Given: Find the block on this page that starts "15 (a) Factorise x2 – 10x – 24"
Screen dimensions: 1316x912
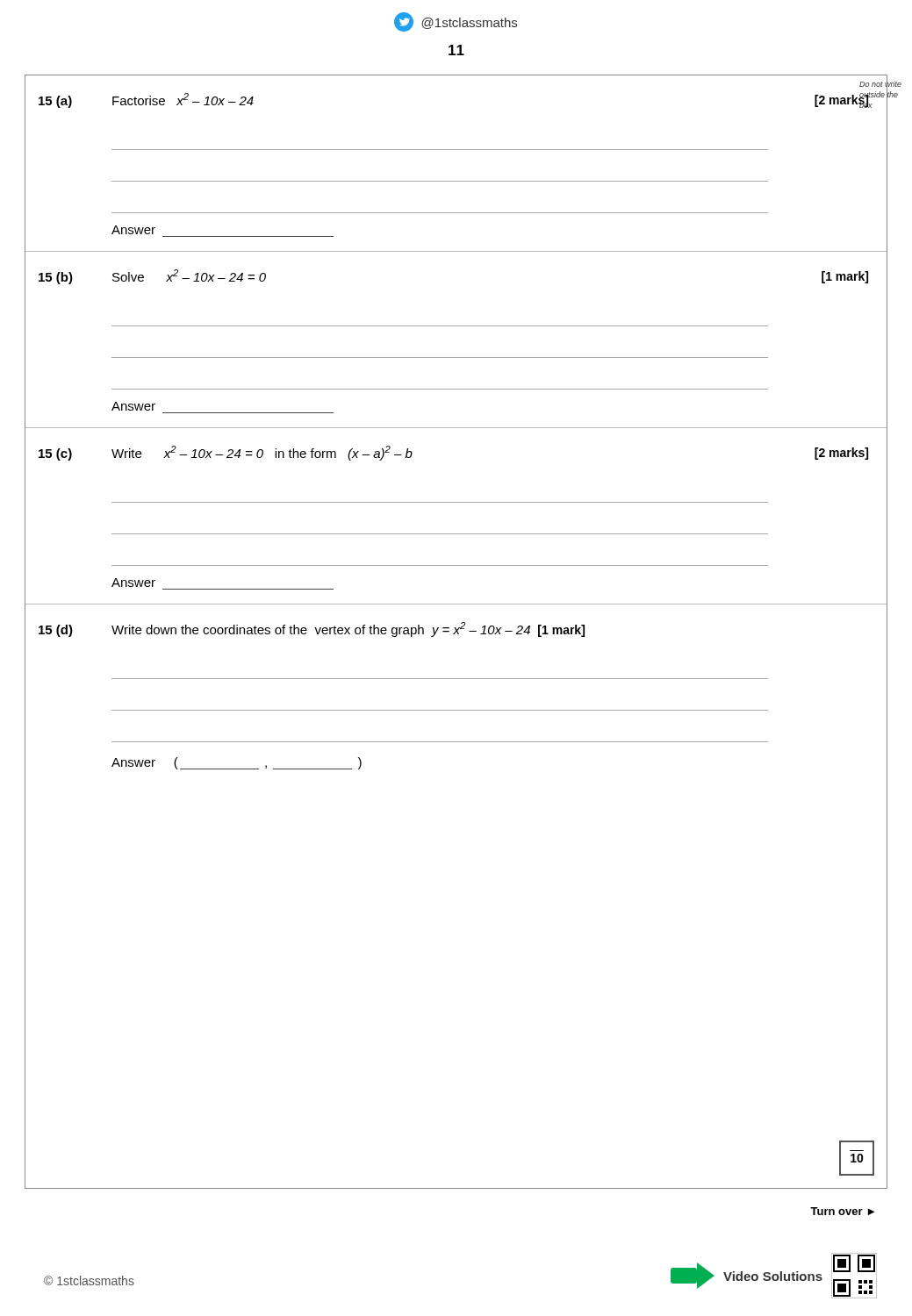Looking at the screenshot, I should (x=453, y=171).
